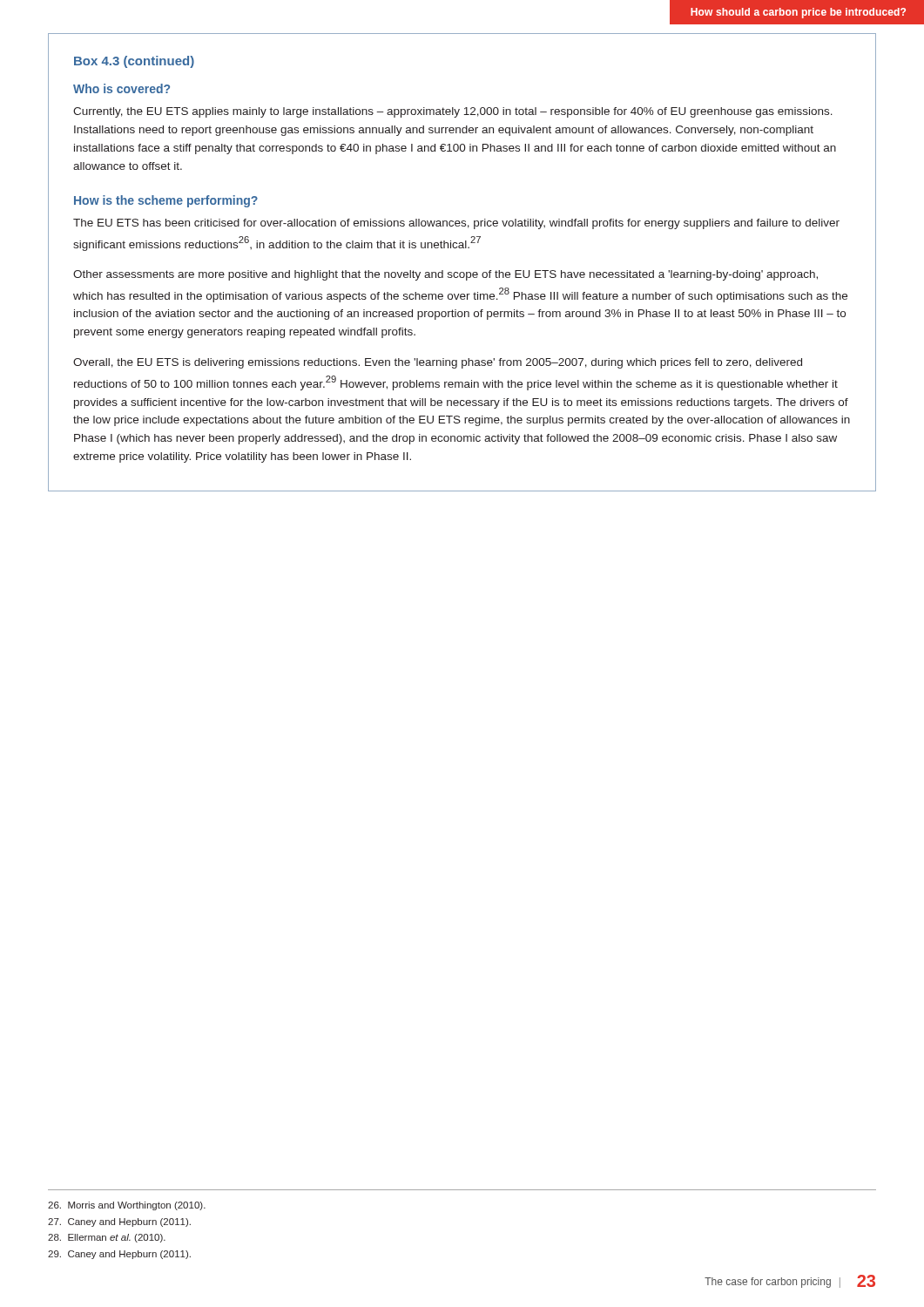
Task: Locate the block starting "The EU ETS has"
Action: (x=456, y=233)
